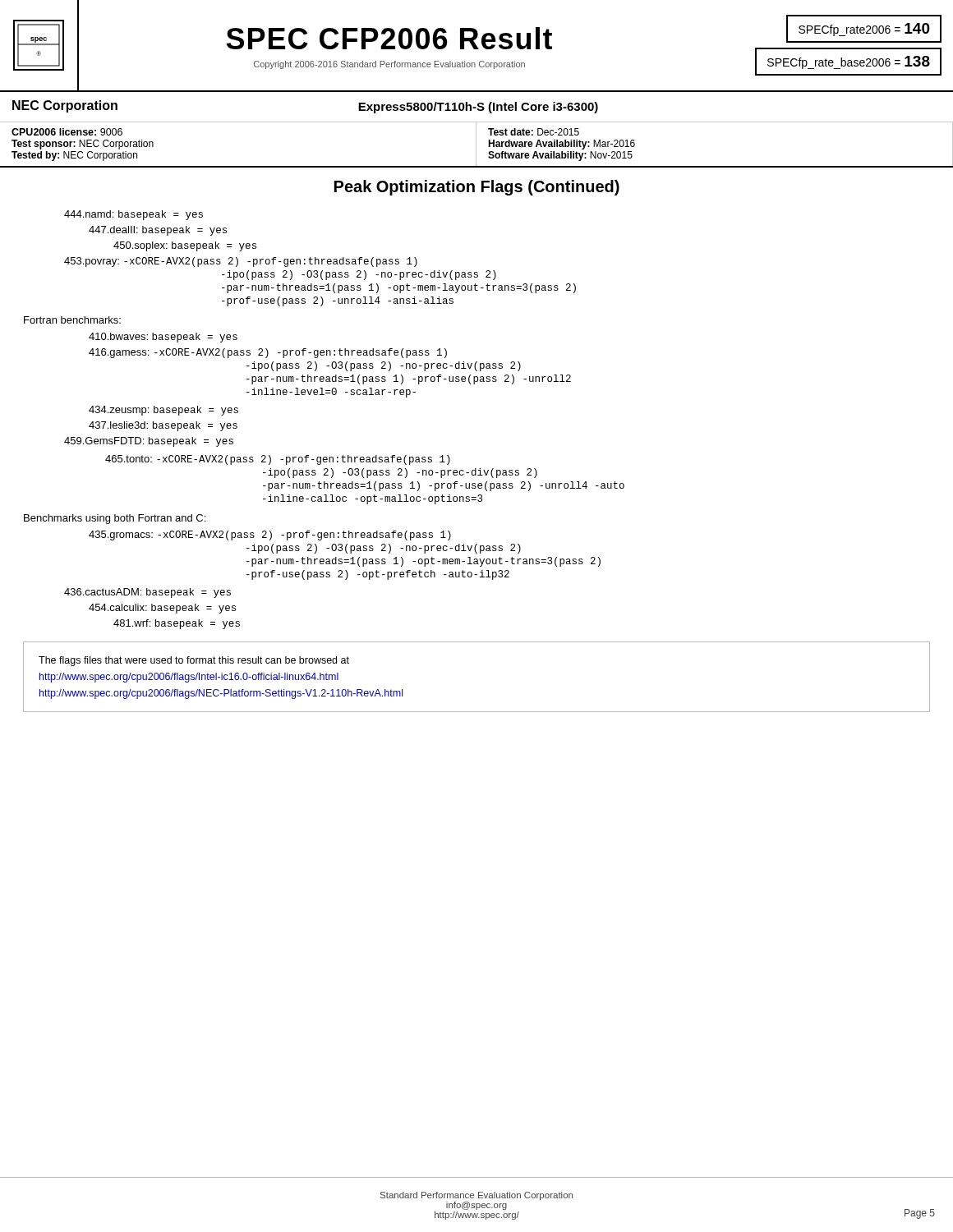
Task: Find the region starting "444.namd: basepeak ="
Action: point(134,214)
